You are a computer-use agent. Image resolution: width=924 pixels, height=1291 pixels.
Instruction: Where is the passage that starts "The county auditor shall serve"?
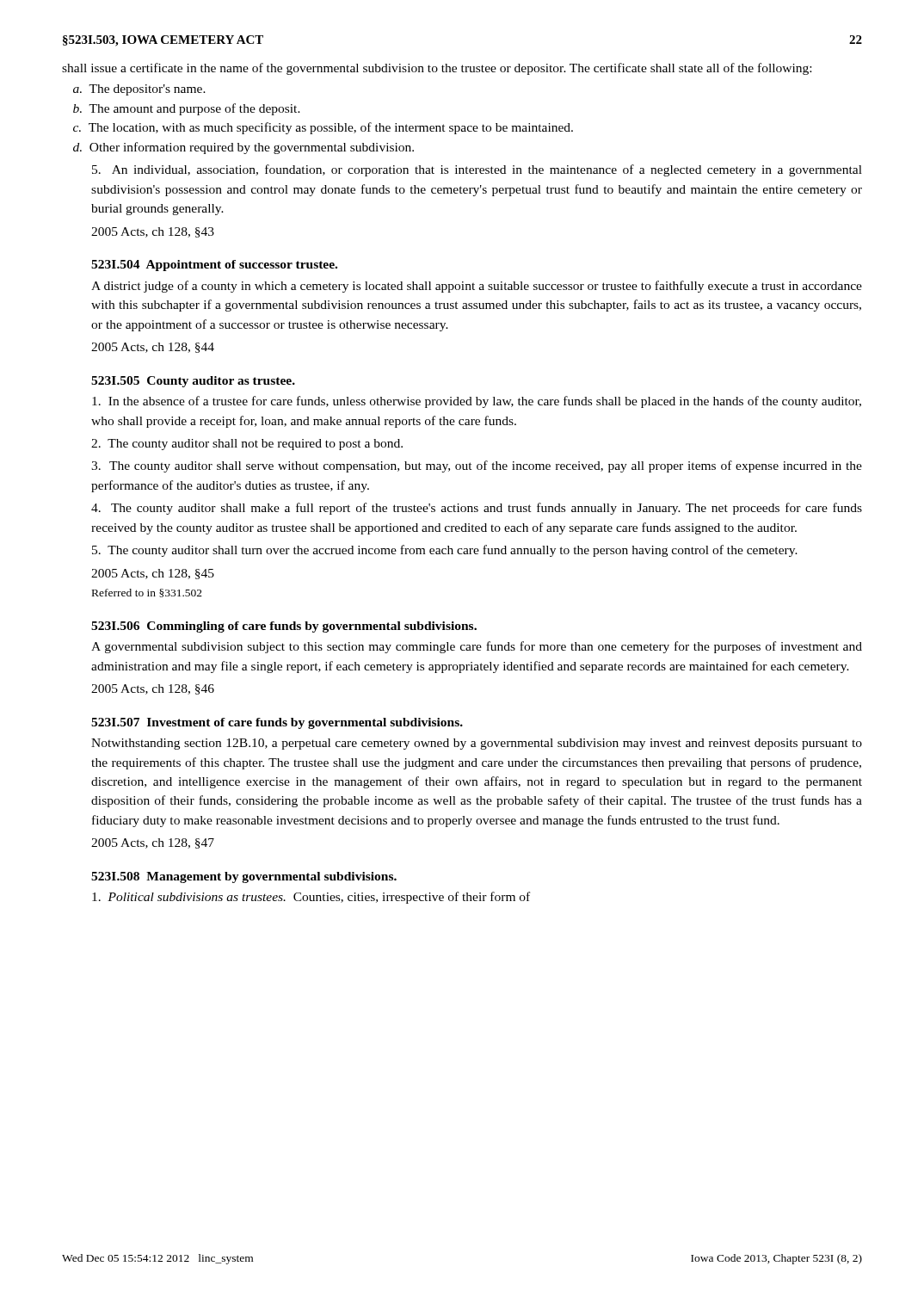click(477, 475)
